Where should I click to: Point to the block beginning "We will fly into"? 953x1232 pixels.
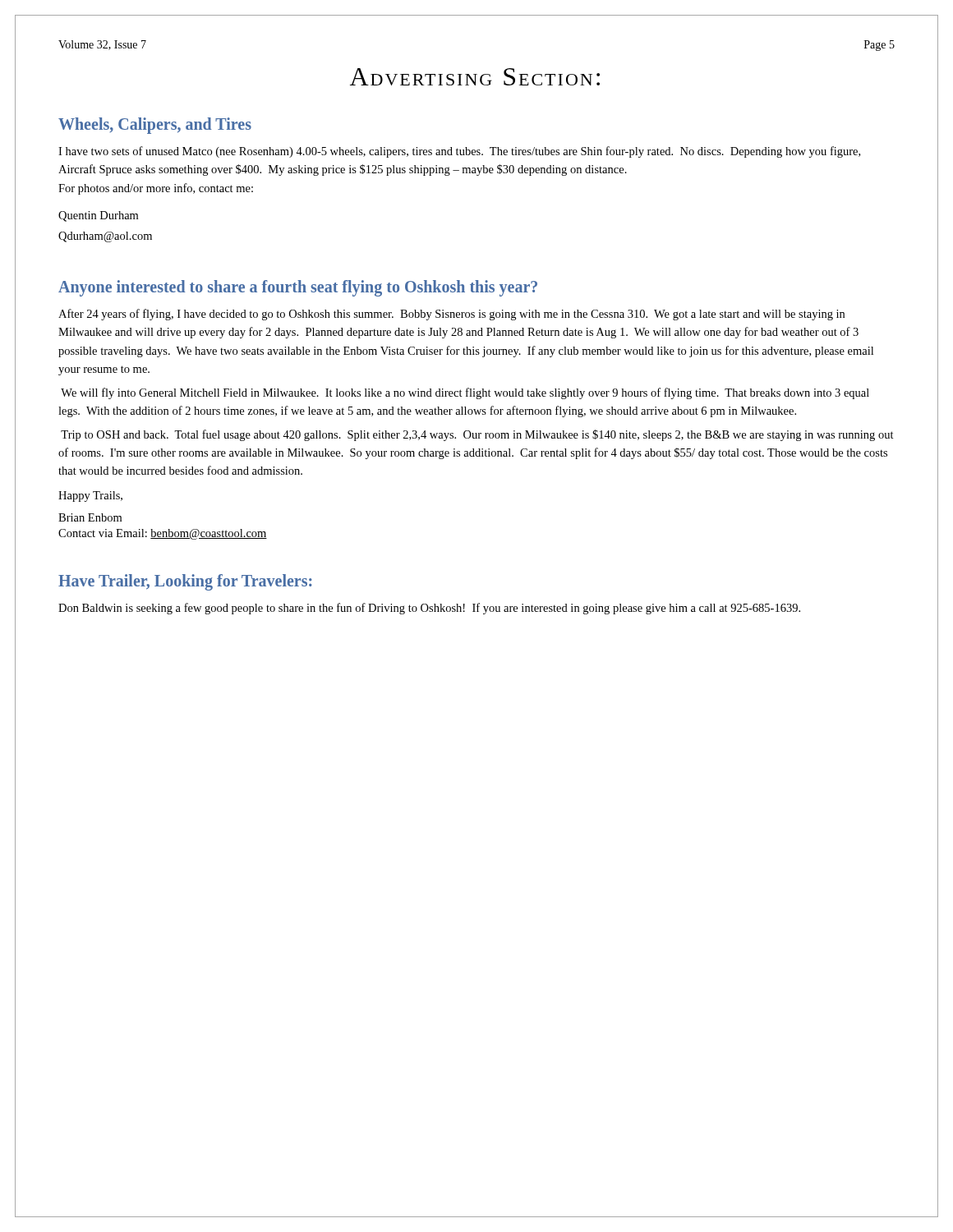pos(464,401)
